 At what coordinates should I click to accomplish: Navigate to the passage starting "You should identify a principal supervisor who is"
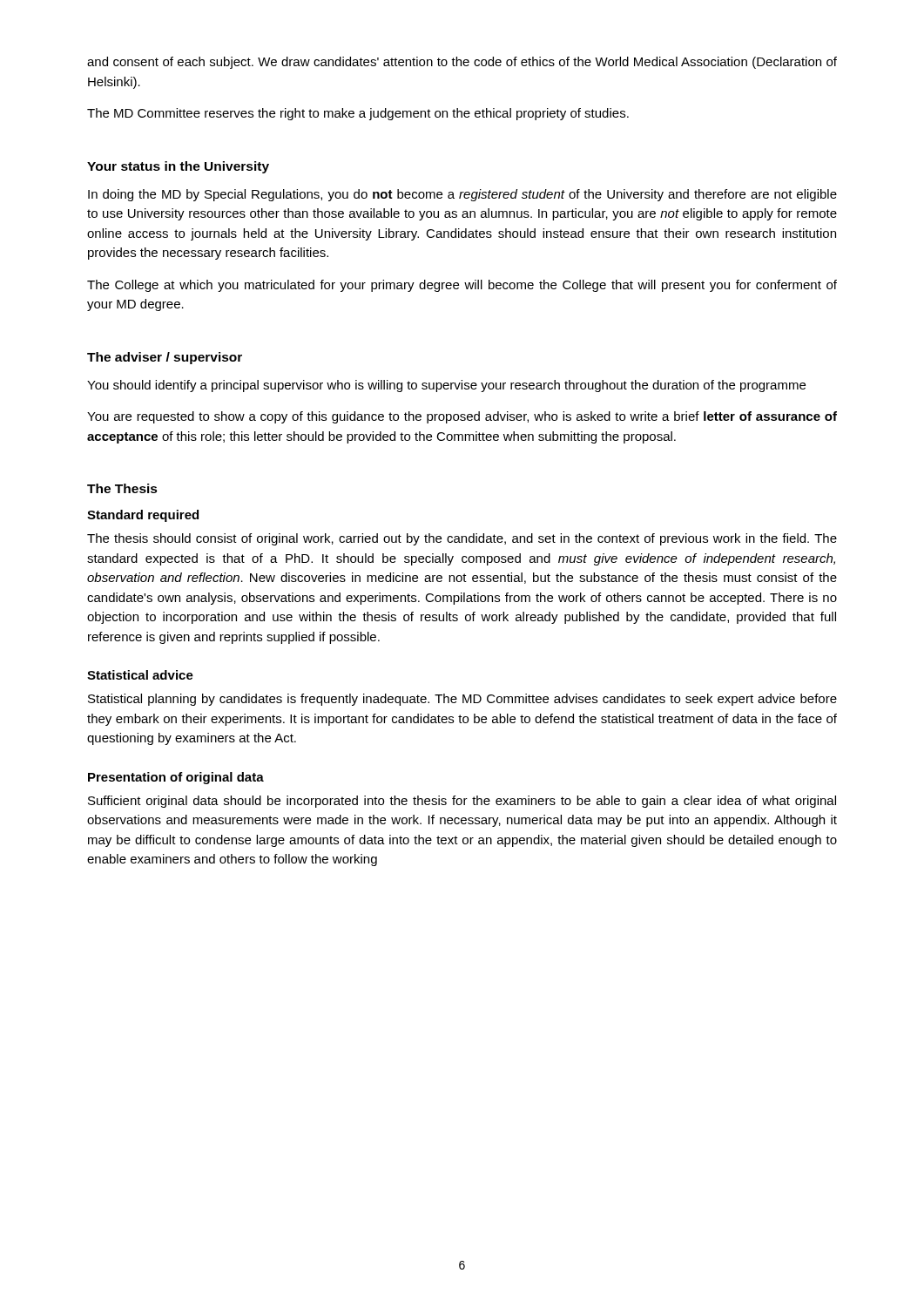[x=447, y=384]
